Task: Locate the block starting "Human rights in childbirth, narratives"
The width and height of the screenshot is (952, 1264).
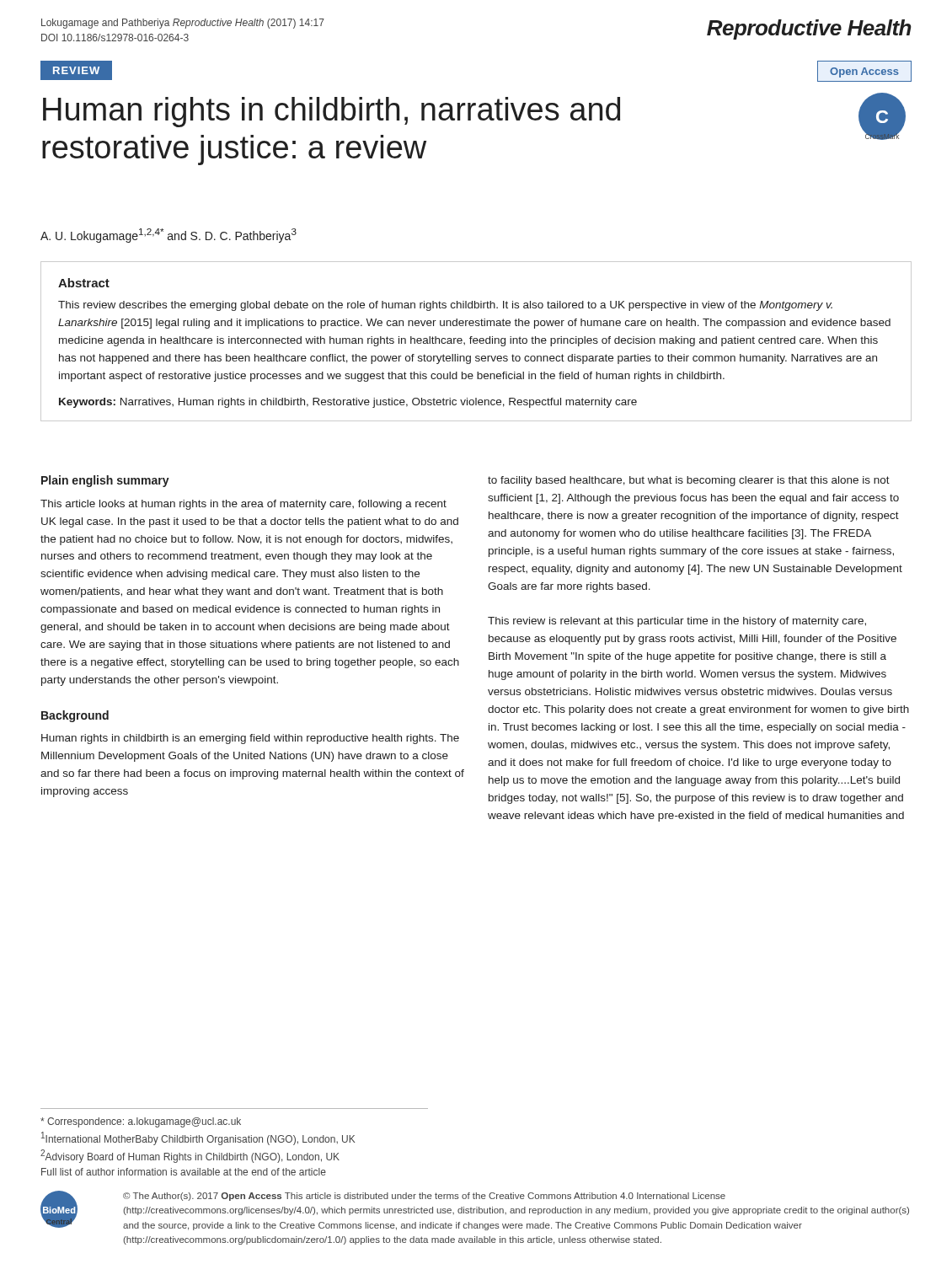Action: point(407,129)
